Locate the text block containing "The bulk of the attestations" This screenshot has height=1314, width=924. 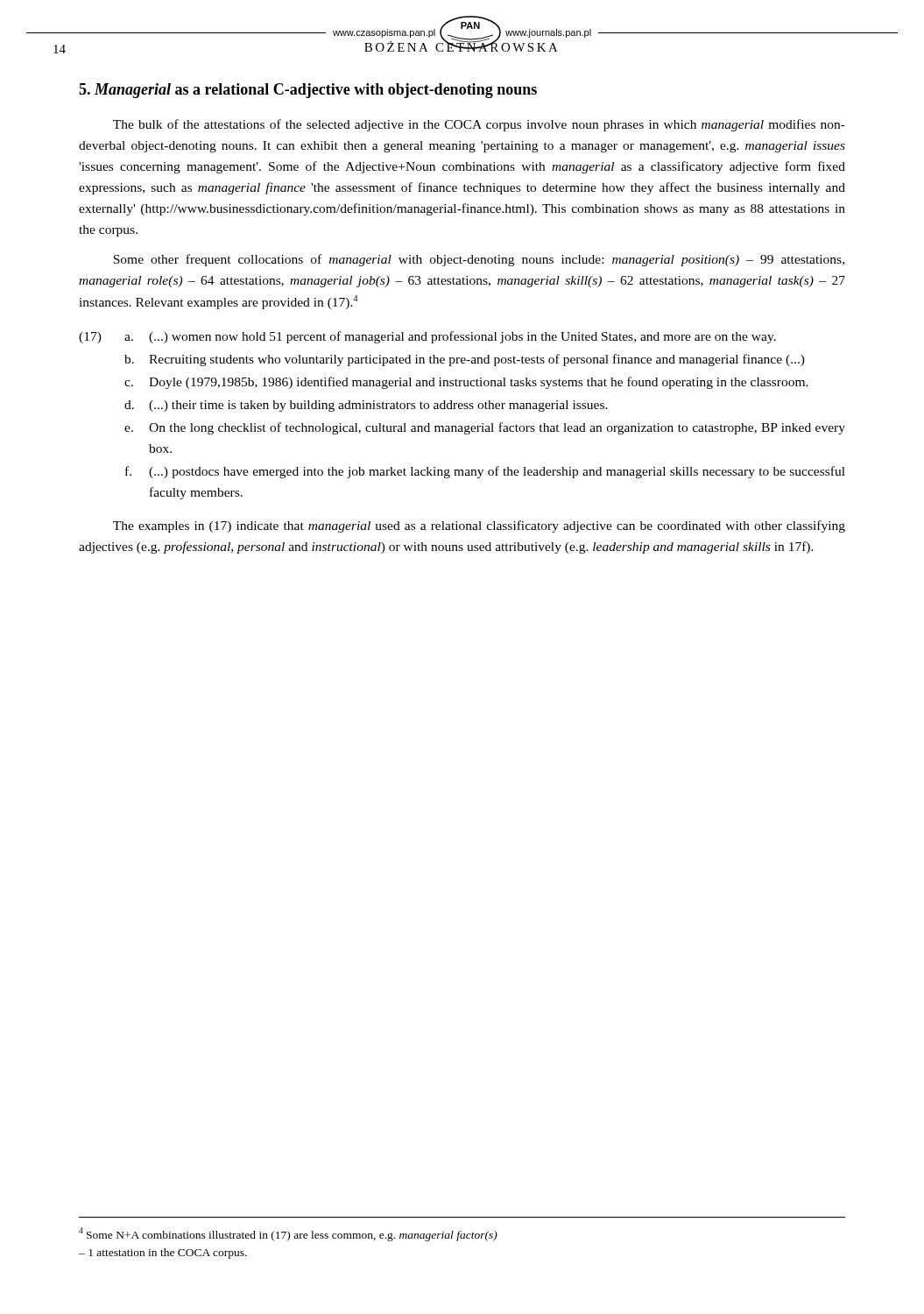(462, 177)
